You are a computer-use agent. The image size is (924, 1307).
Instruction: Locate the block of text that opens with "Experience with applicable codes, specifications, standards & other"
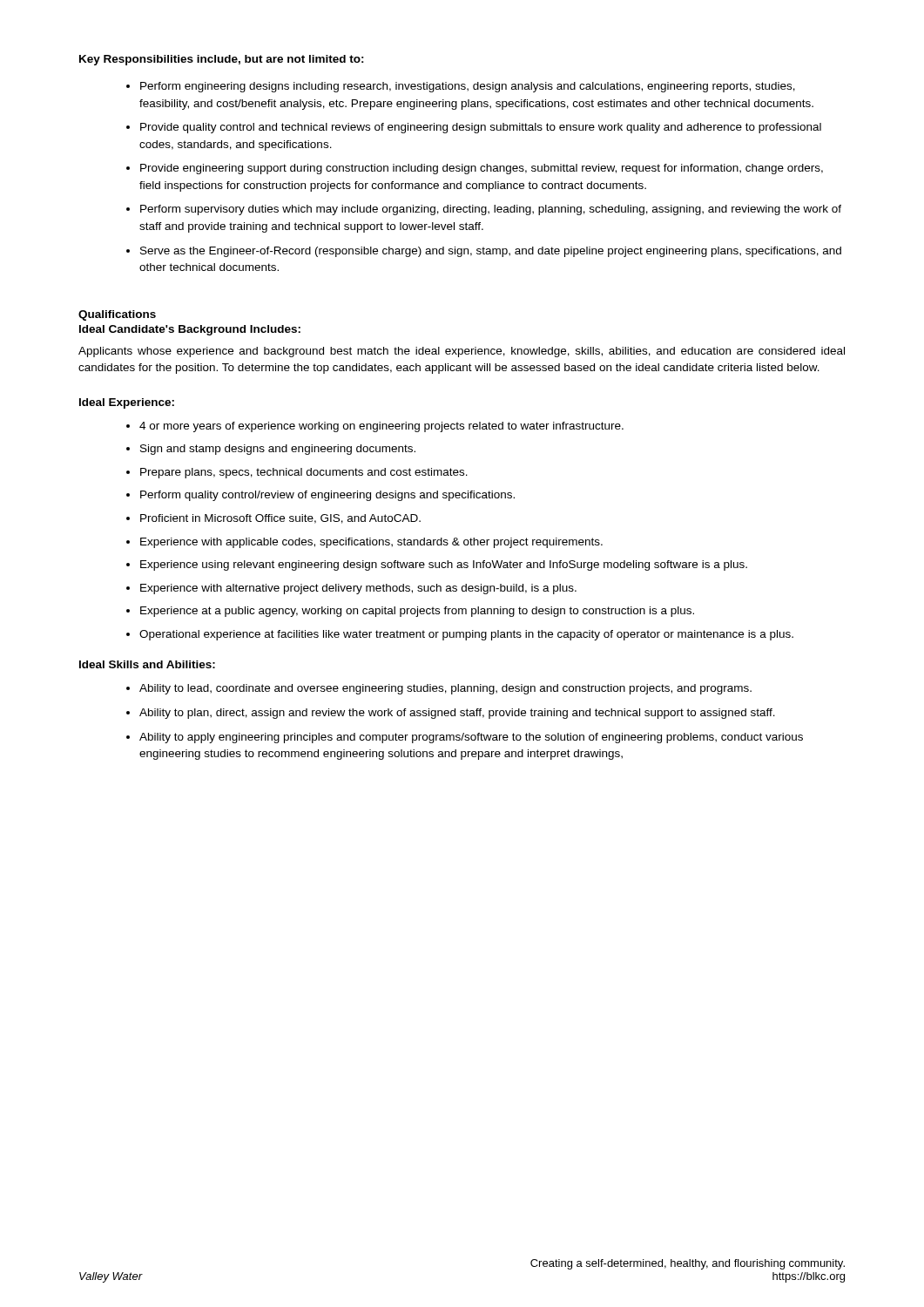pyautogui.click(x=371, y=541)
